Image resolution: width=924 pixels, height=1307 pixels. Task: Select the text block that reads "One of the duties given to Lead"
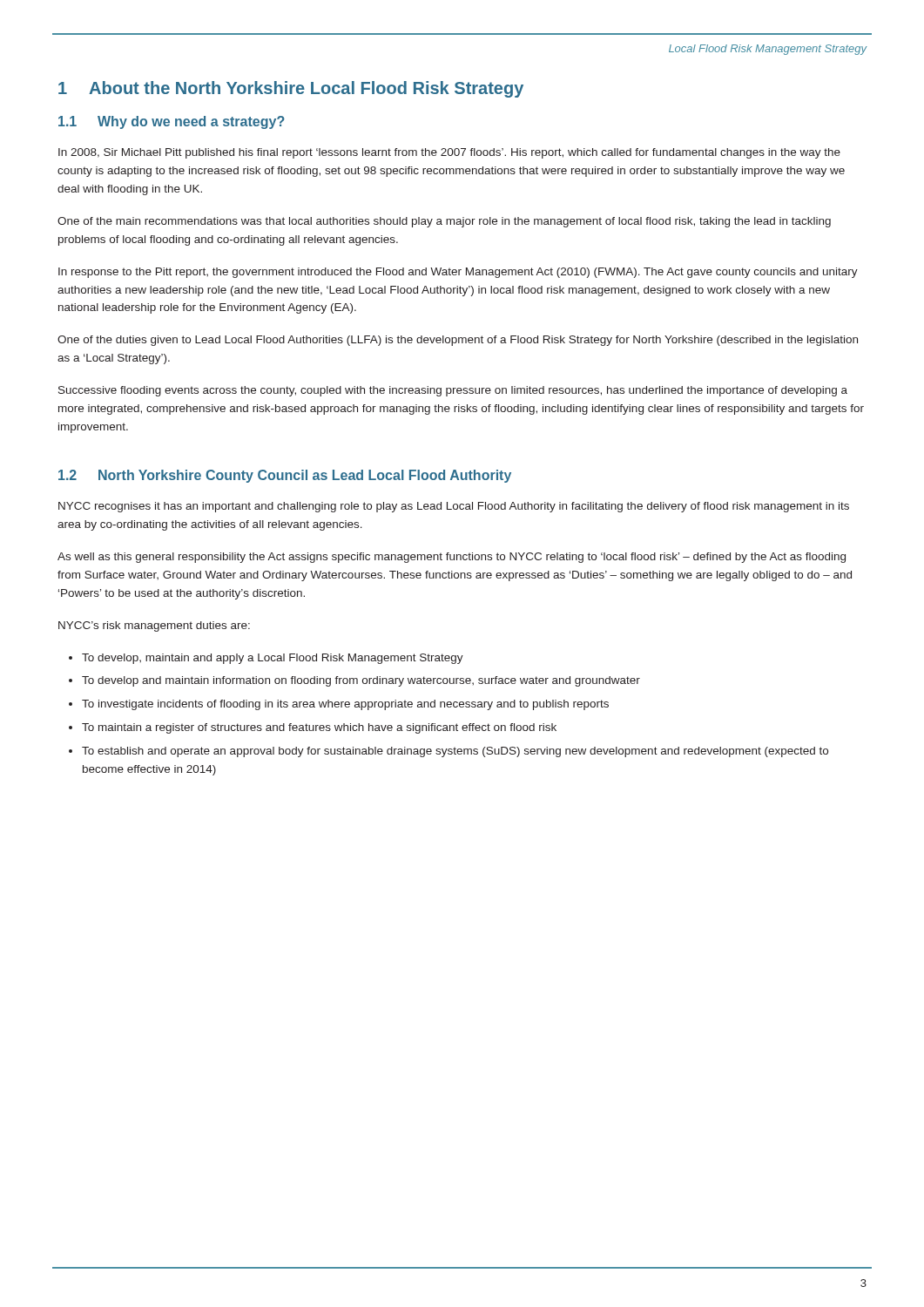458,349
